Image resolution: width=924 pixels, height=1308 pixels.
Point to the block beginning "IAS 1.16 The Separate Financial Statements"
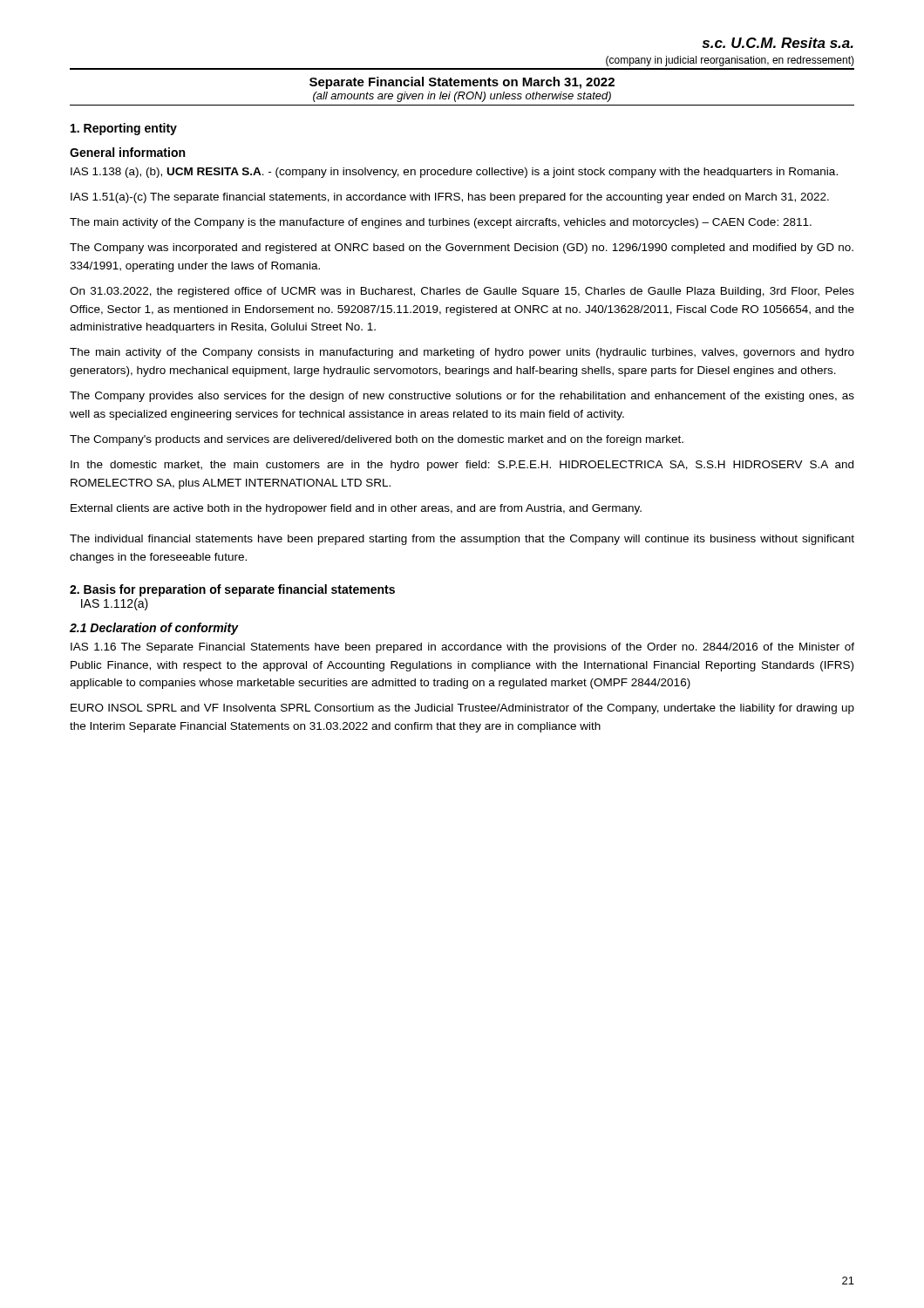[x=462, y=665]
